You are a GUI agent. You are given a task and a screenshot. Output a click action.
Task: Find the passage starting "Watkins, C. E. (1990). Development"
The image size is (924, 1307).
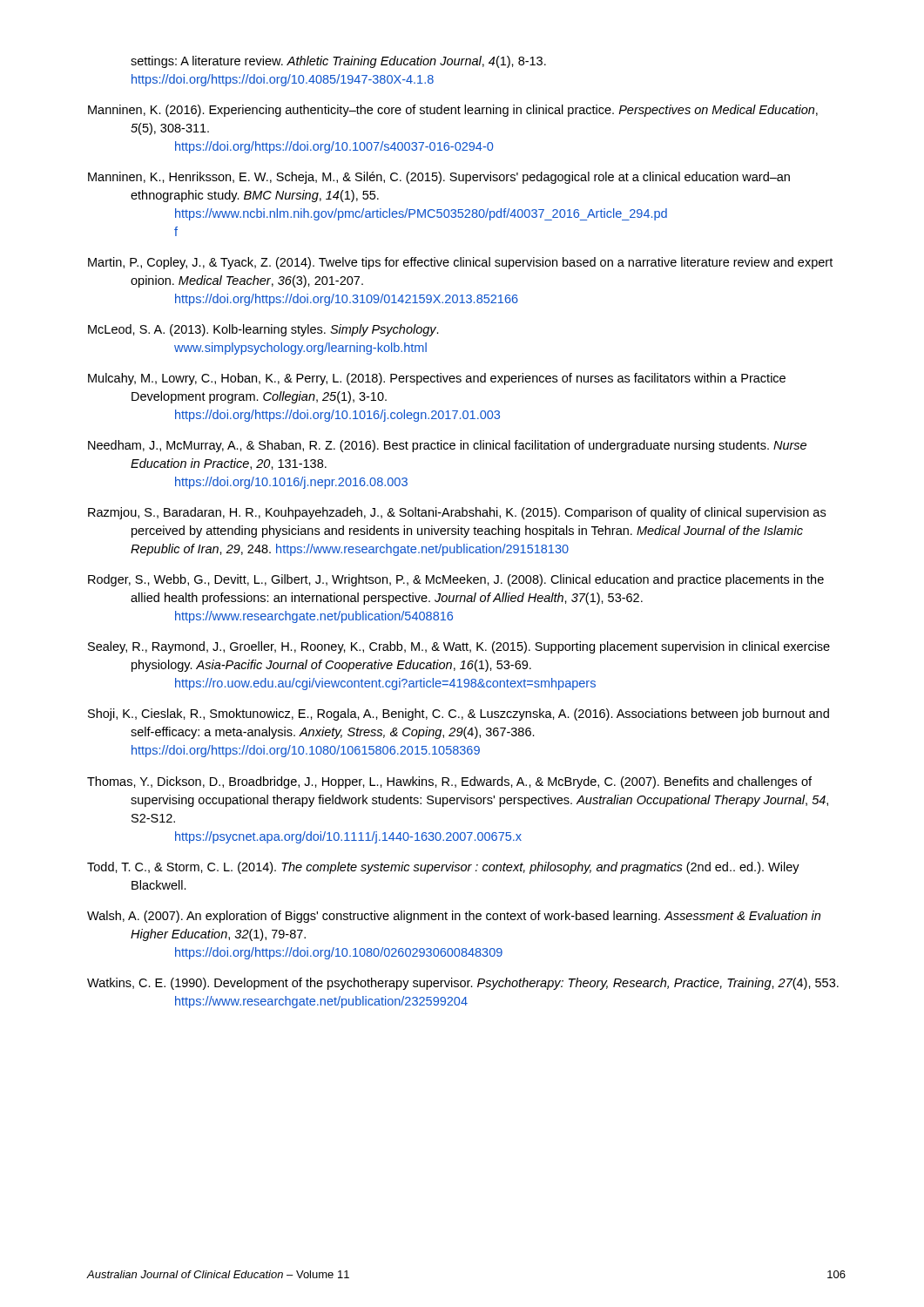(463, 993)
